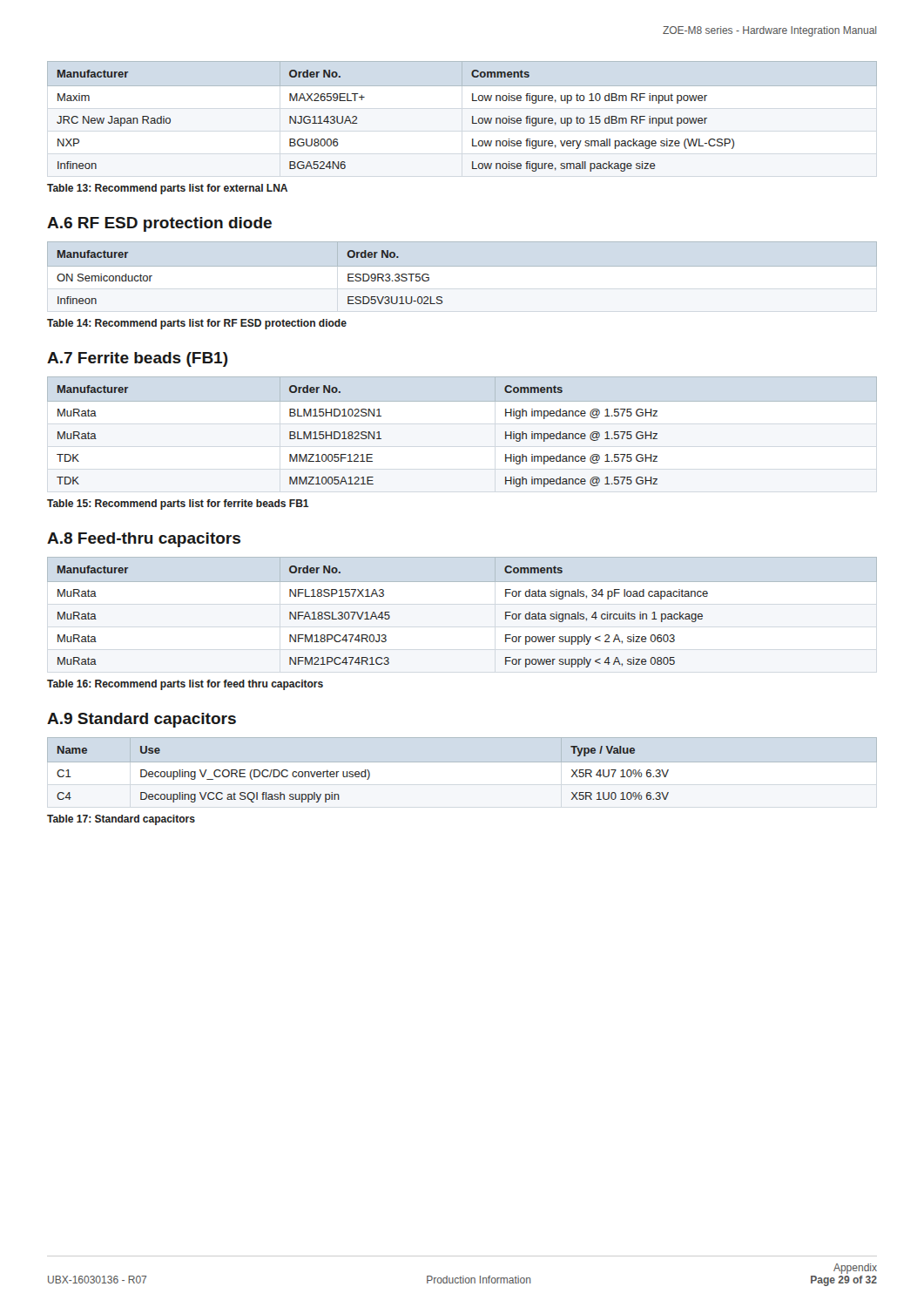Point to the text starting "Table 16: Recommend parts list for feed thru"
The width and height of the screenshot is (924, 1307).
coord(185,684)
